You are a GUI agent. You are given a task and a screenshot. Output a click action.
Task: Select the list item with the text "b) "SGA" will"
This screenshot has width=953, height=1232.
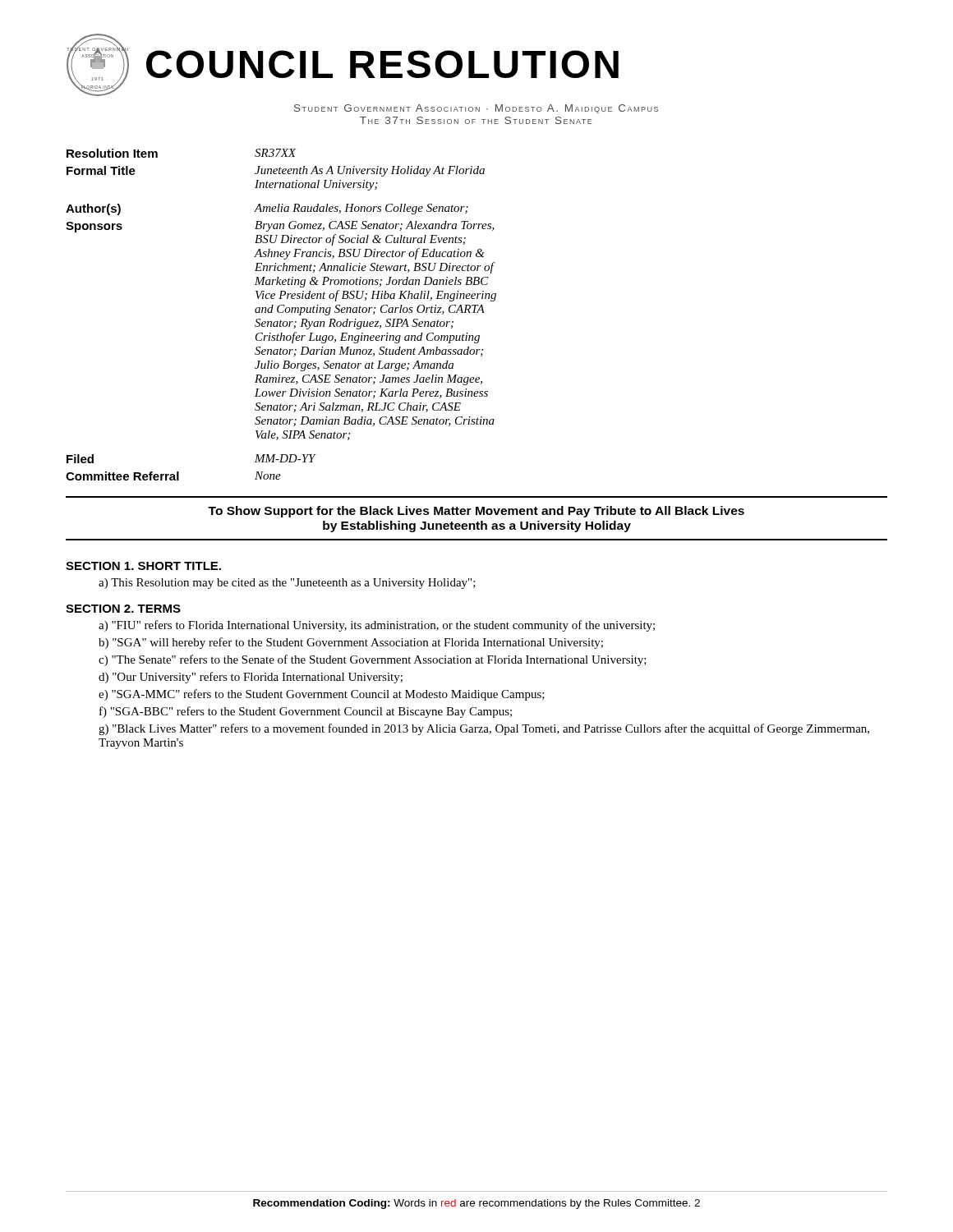pyautogui.click(x=351, y=642)
